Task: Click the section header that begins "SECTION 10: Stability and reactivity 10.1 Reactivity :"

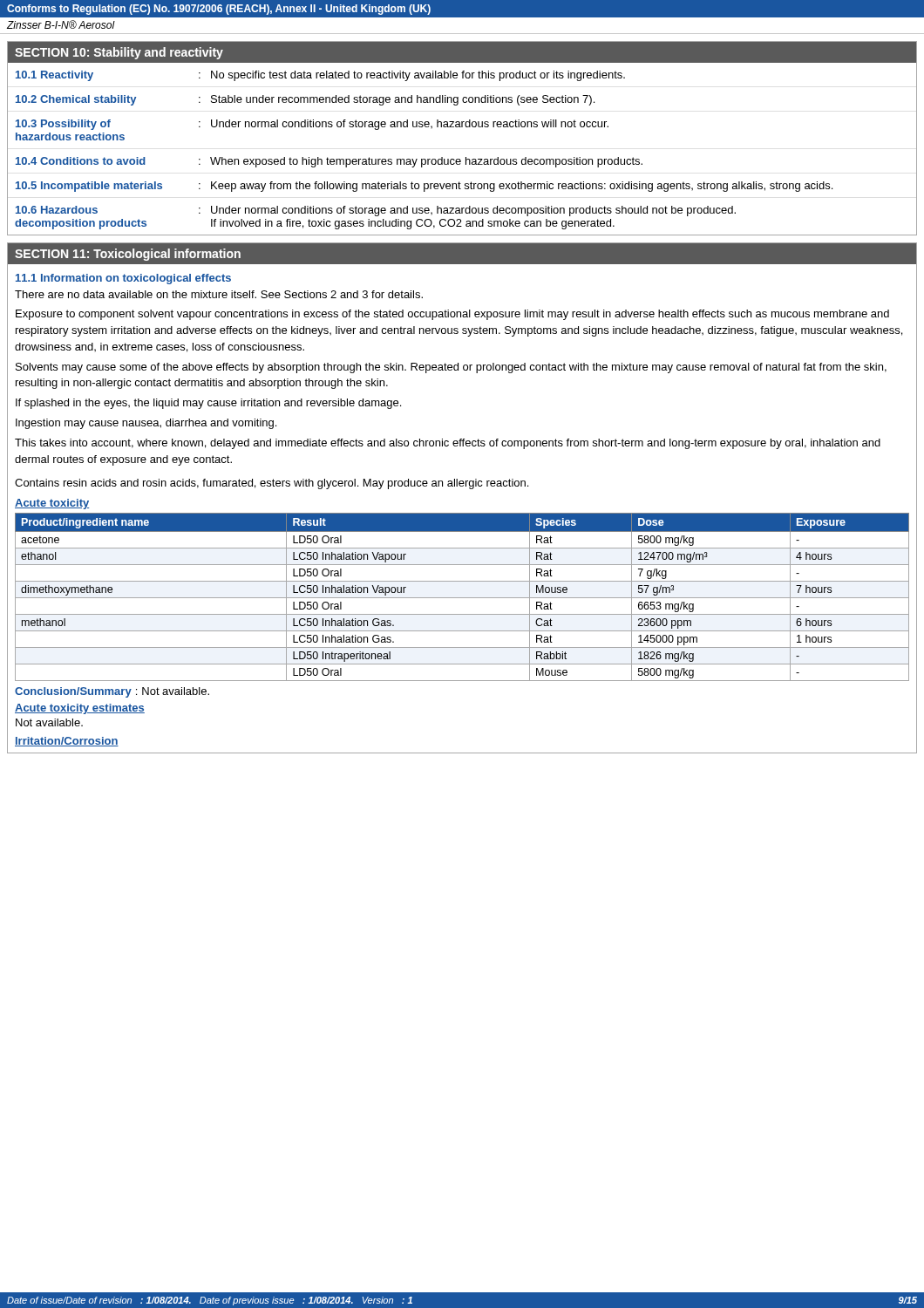Action: (x=462, y=138)
